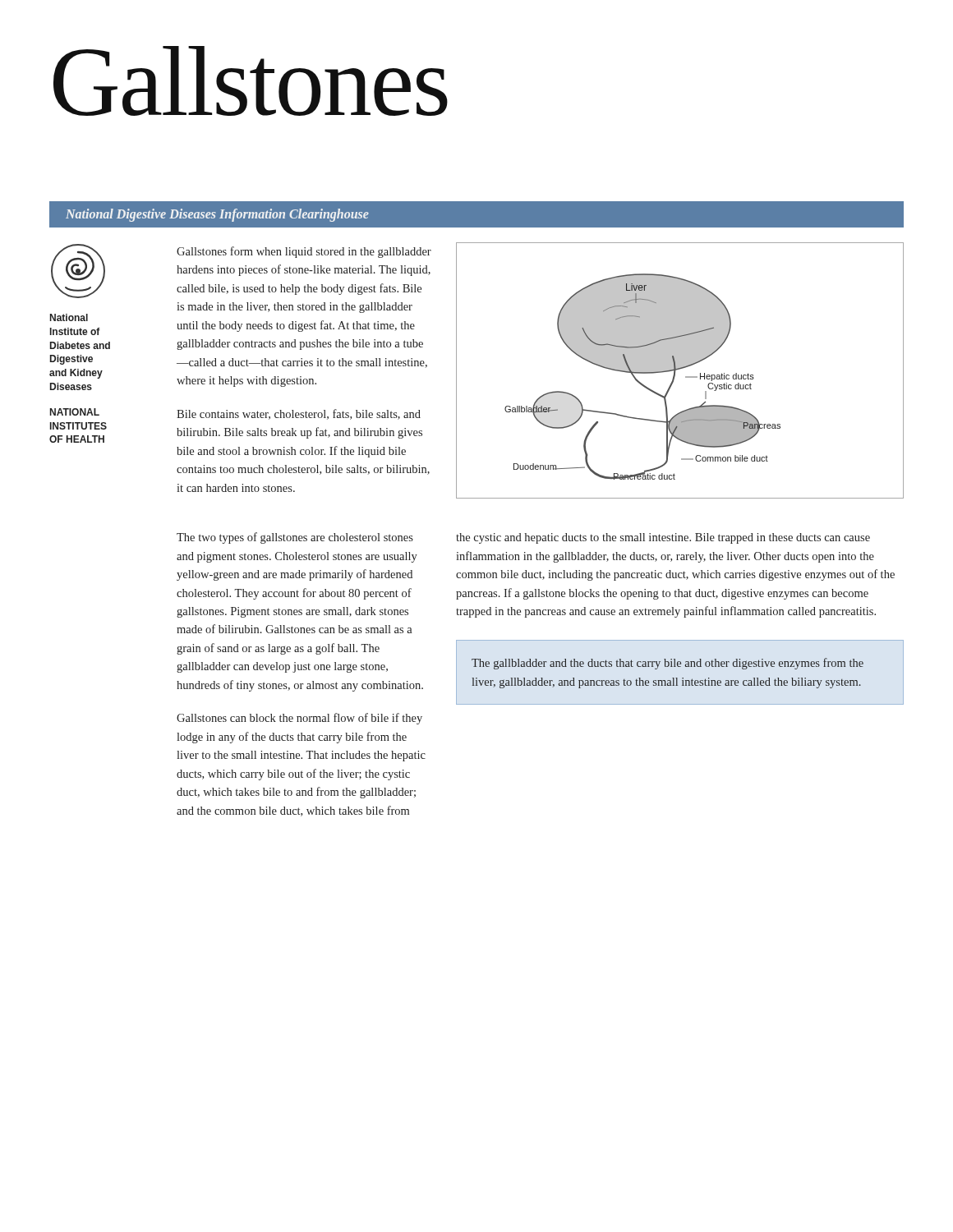Select the text block containing "The gallbladder and the ducts that carry bile"
The height and width of the screenshot is (1232, 953).
pos(680,673)
